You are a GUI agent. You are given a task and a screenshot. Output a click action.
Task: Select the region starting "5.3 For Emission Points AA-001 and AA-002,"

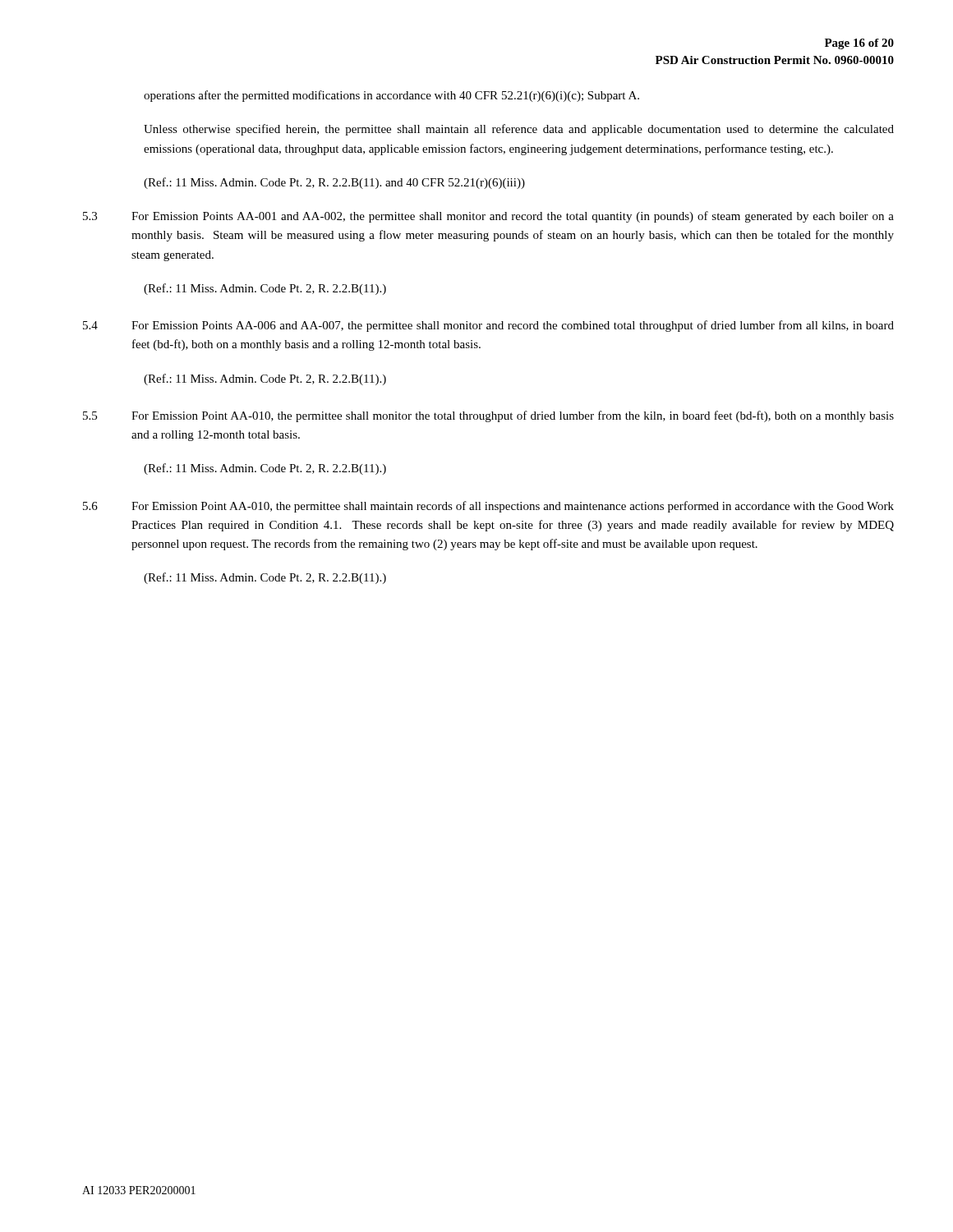pyautogui.click(x=488, y=236)
